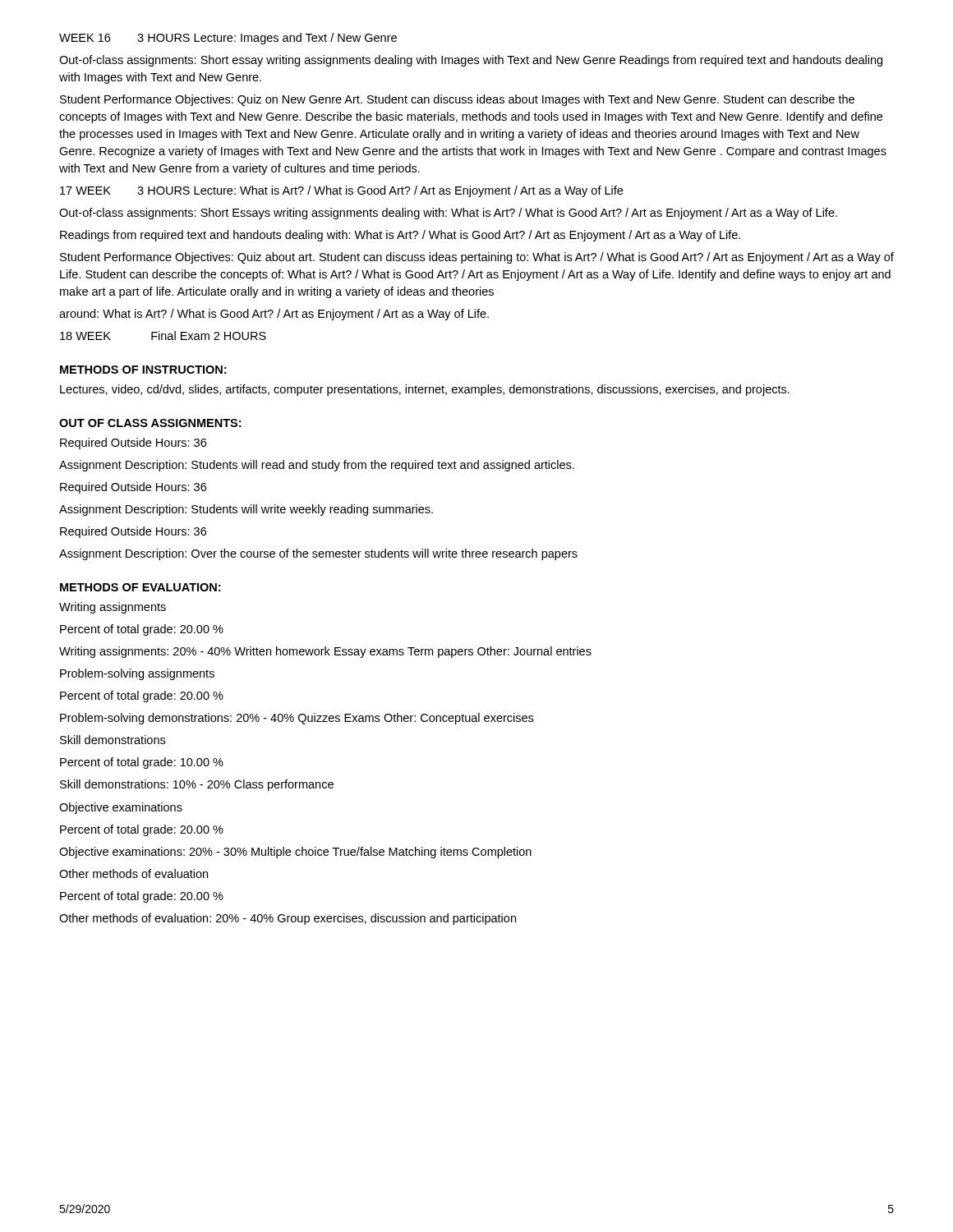Locate the text block that reads "Student Performance Objectives: Quiz on New Genre Art."

[473, 134]
